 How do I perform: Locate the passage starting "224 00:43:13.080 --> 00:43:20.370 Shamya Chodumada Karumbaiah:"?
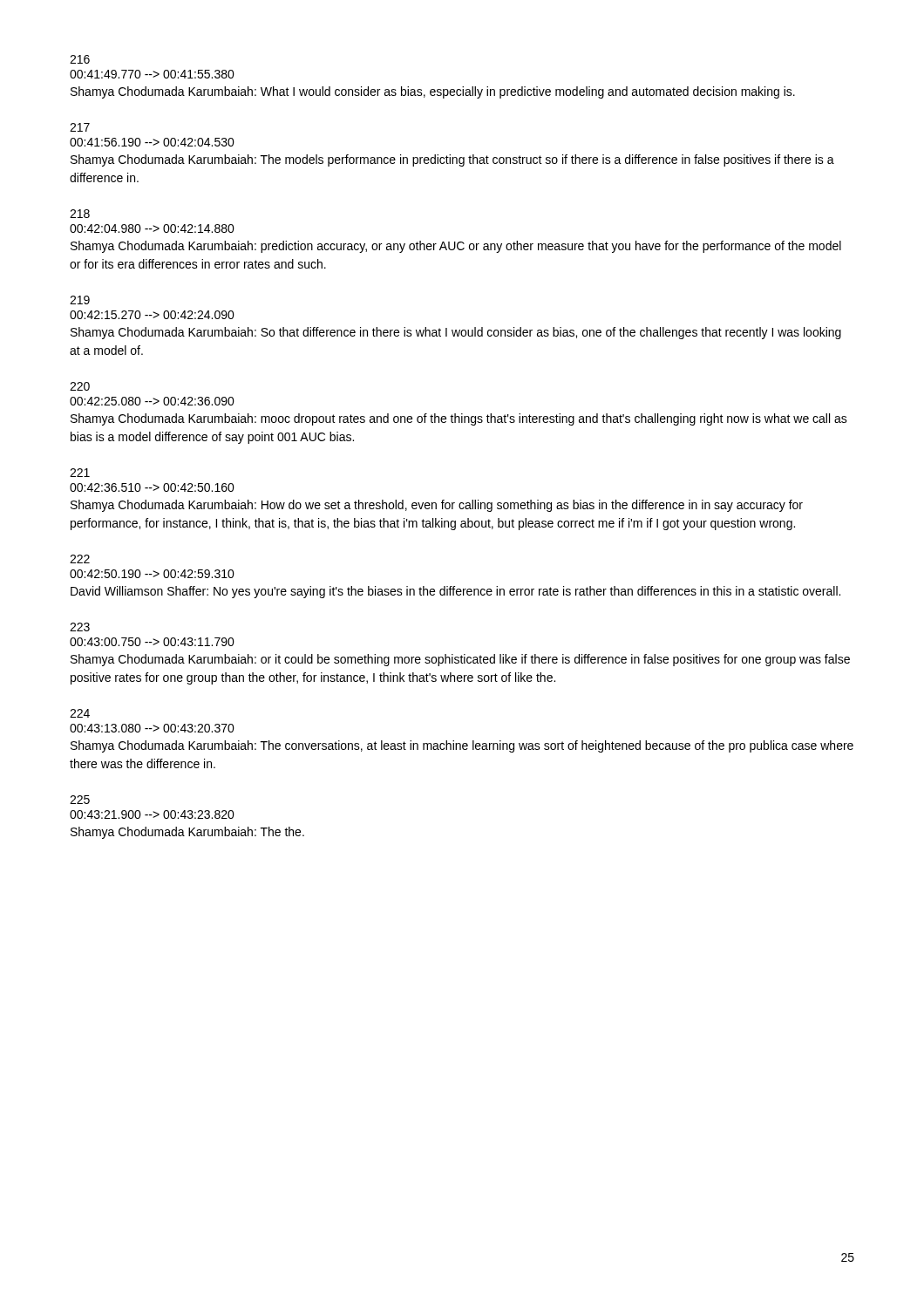pos(462,740)
